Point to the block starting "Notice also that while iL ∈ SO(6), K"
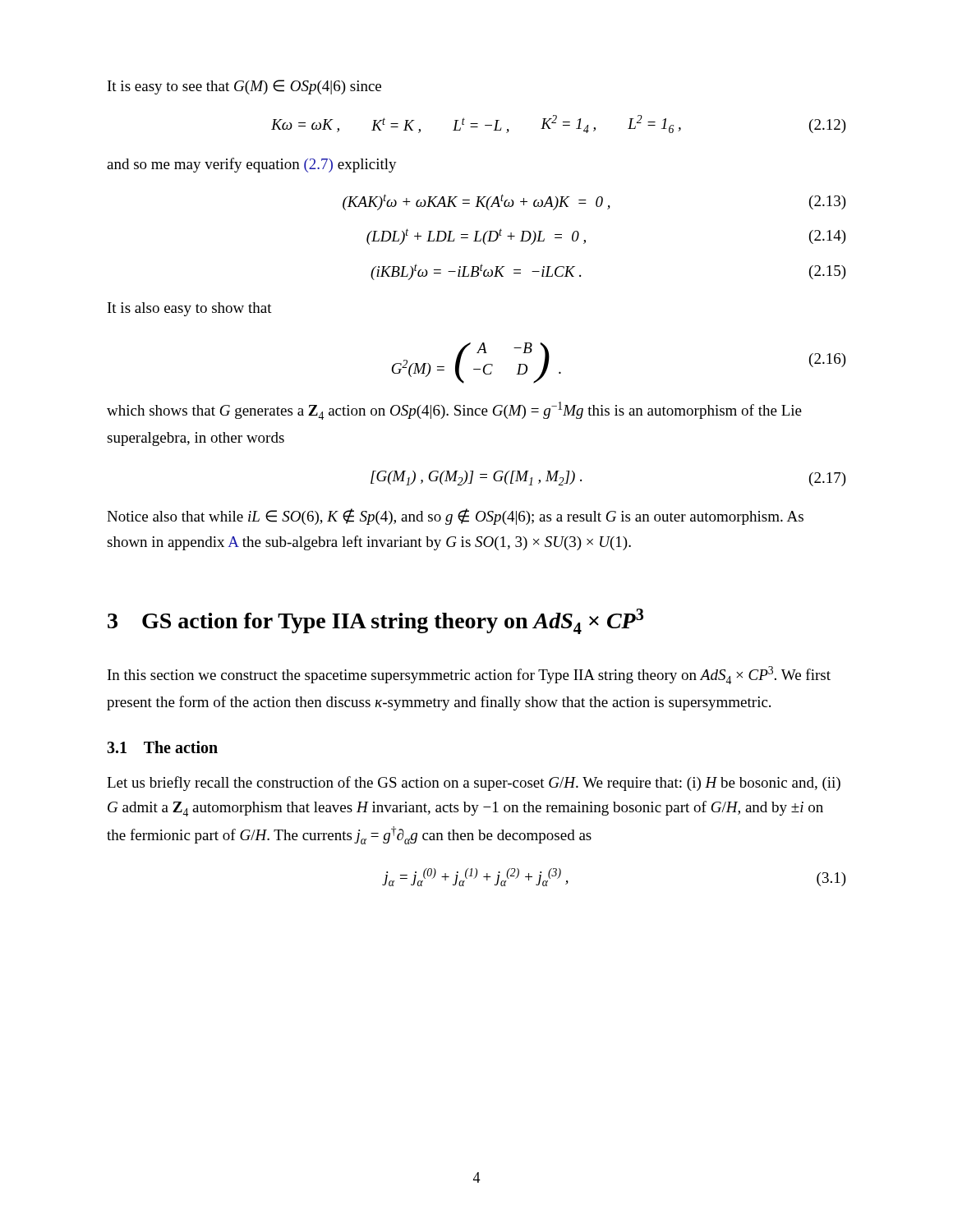 (x=455, y=529)
